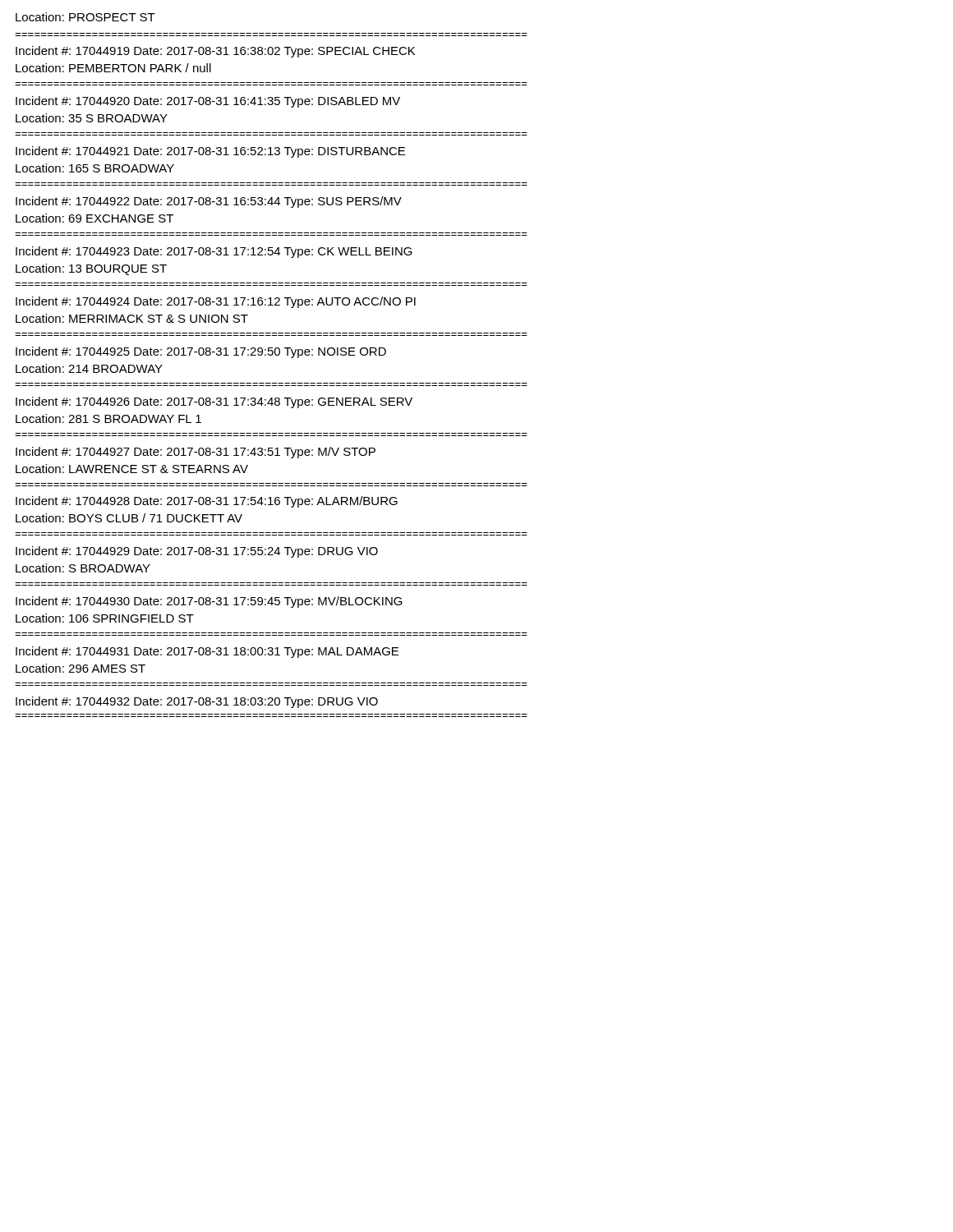
Task: Select the text block starting "================================================================================ Incident #: 17044921 Date: 2017-08-31"
Action: coord(210,152)
